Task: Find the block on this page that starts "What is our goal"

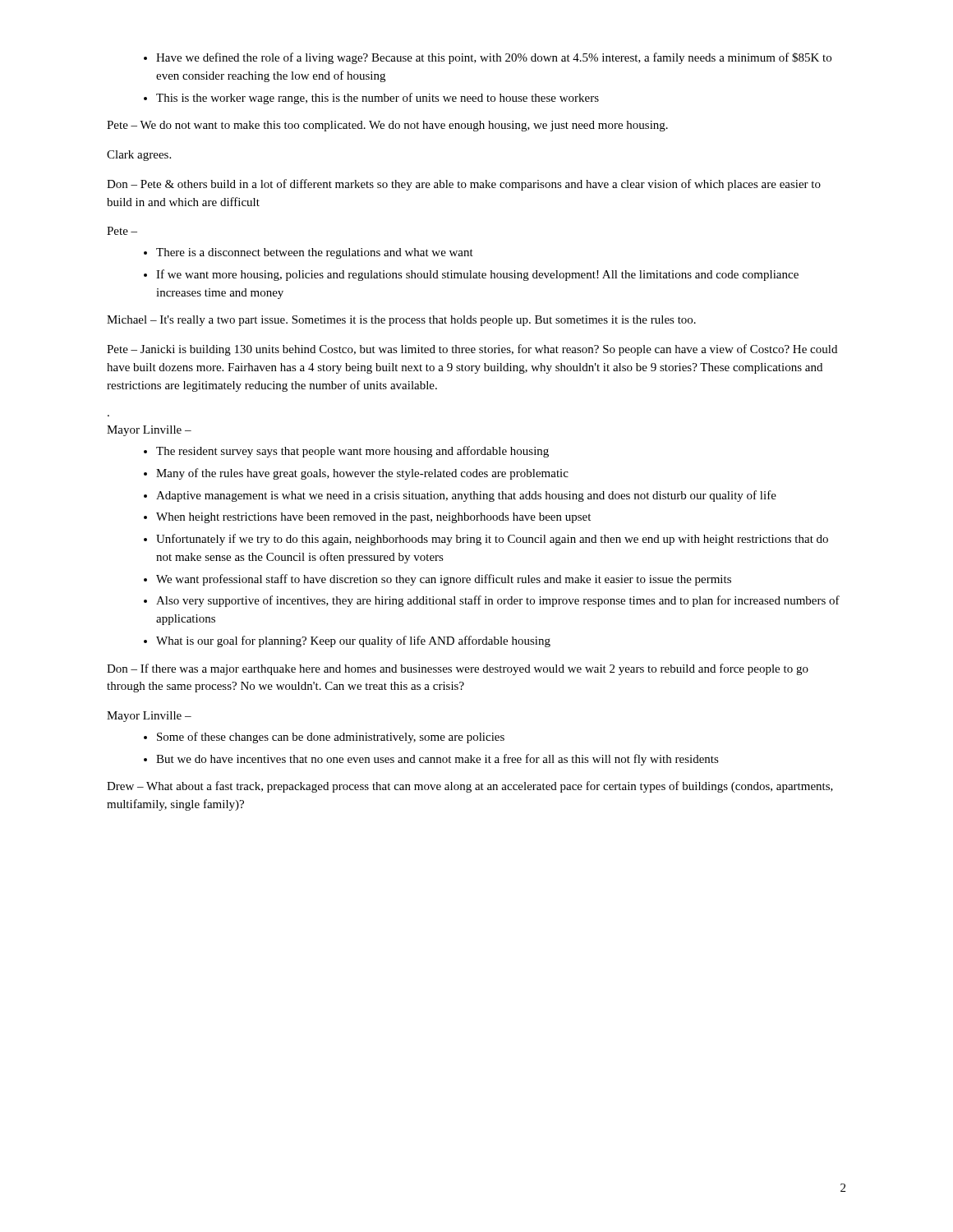Action: (x=353, y=640)
